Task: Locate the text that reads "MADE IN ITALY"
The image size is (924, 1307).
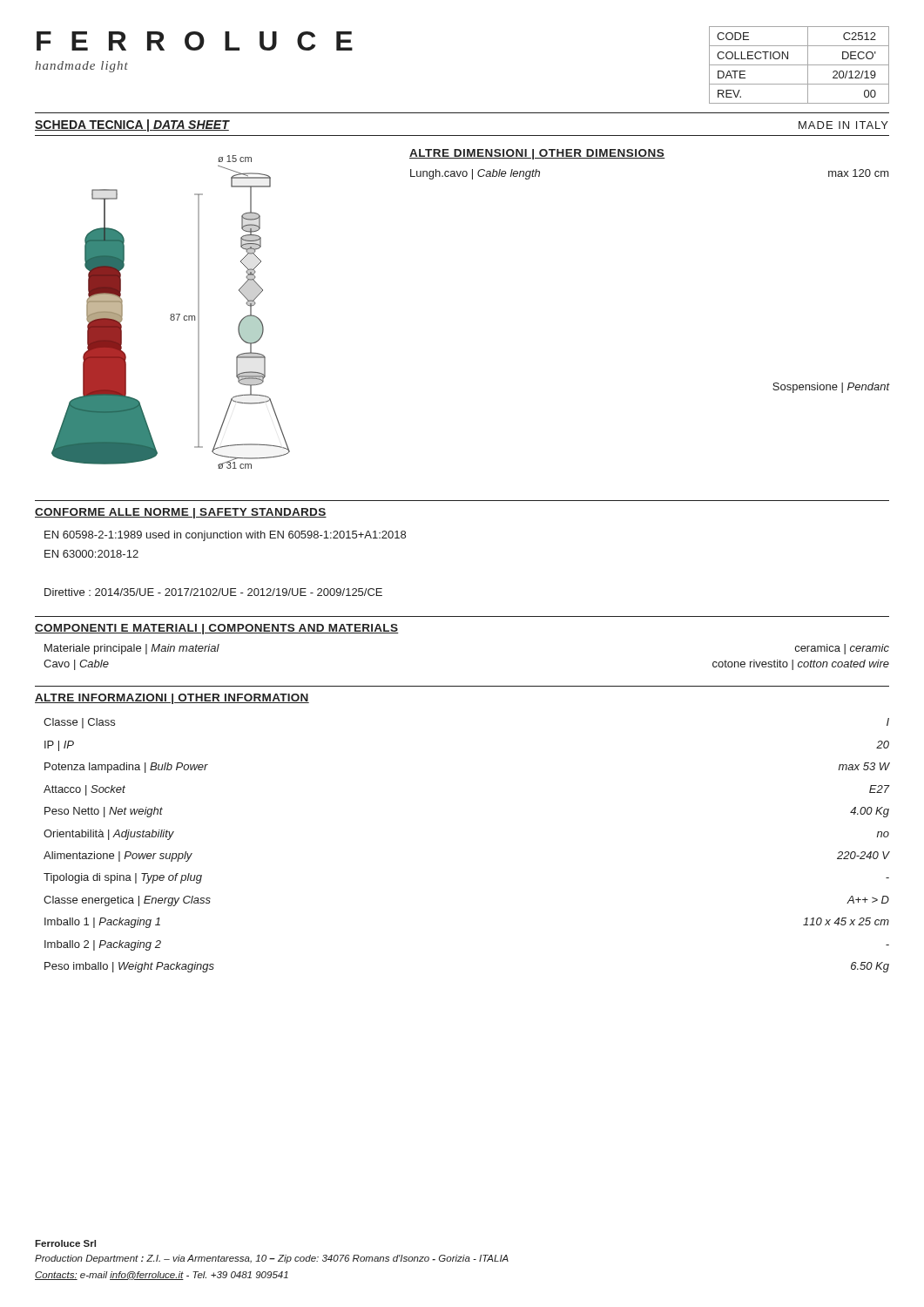Action: click(843, 125)
